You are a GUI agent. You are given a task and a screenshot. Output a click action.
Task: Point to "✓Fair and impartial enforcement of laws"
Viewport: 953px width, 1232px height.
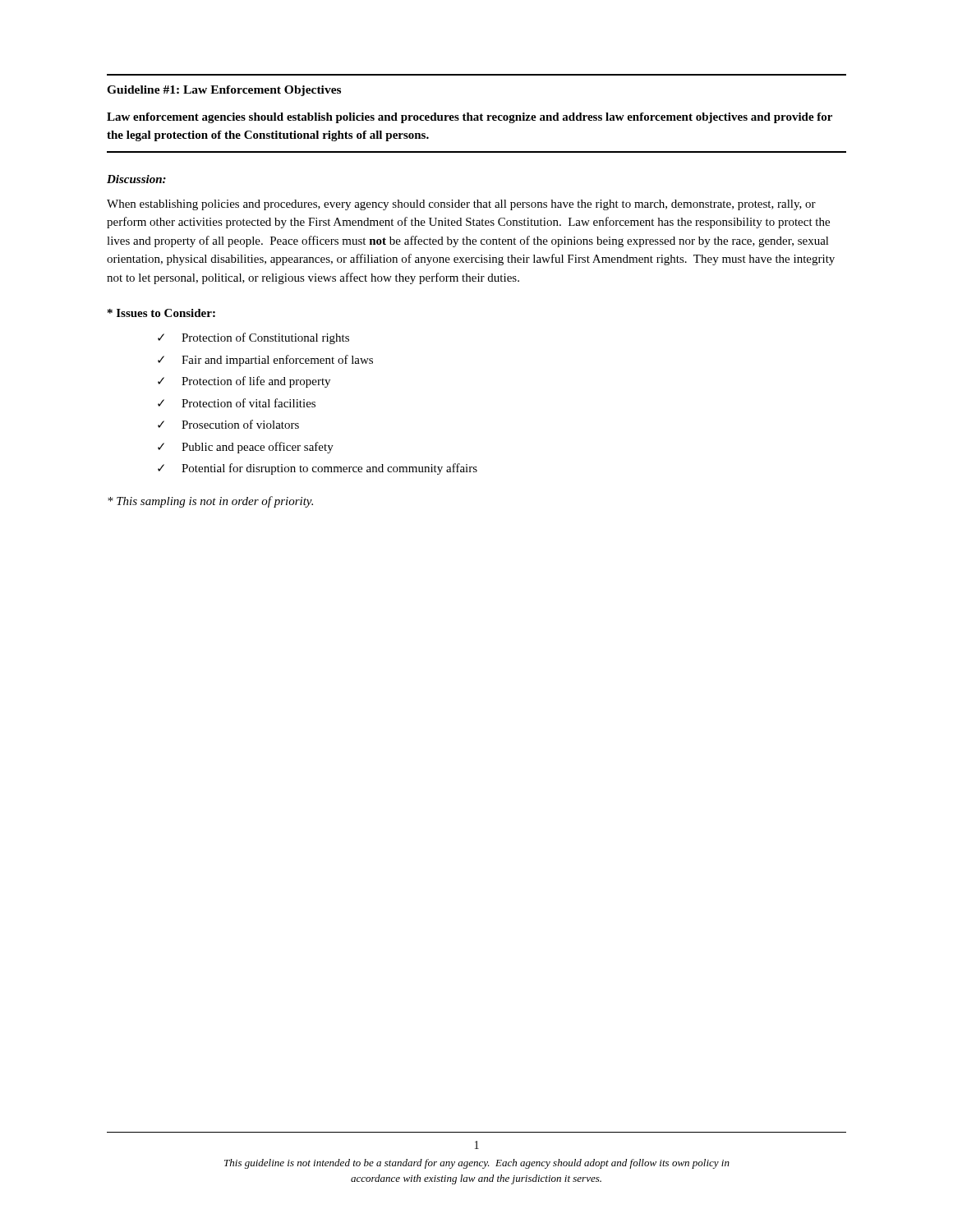[265, 359]
